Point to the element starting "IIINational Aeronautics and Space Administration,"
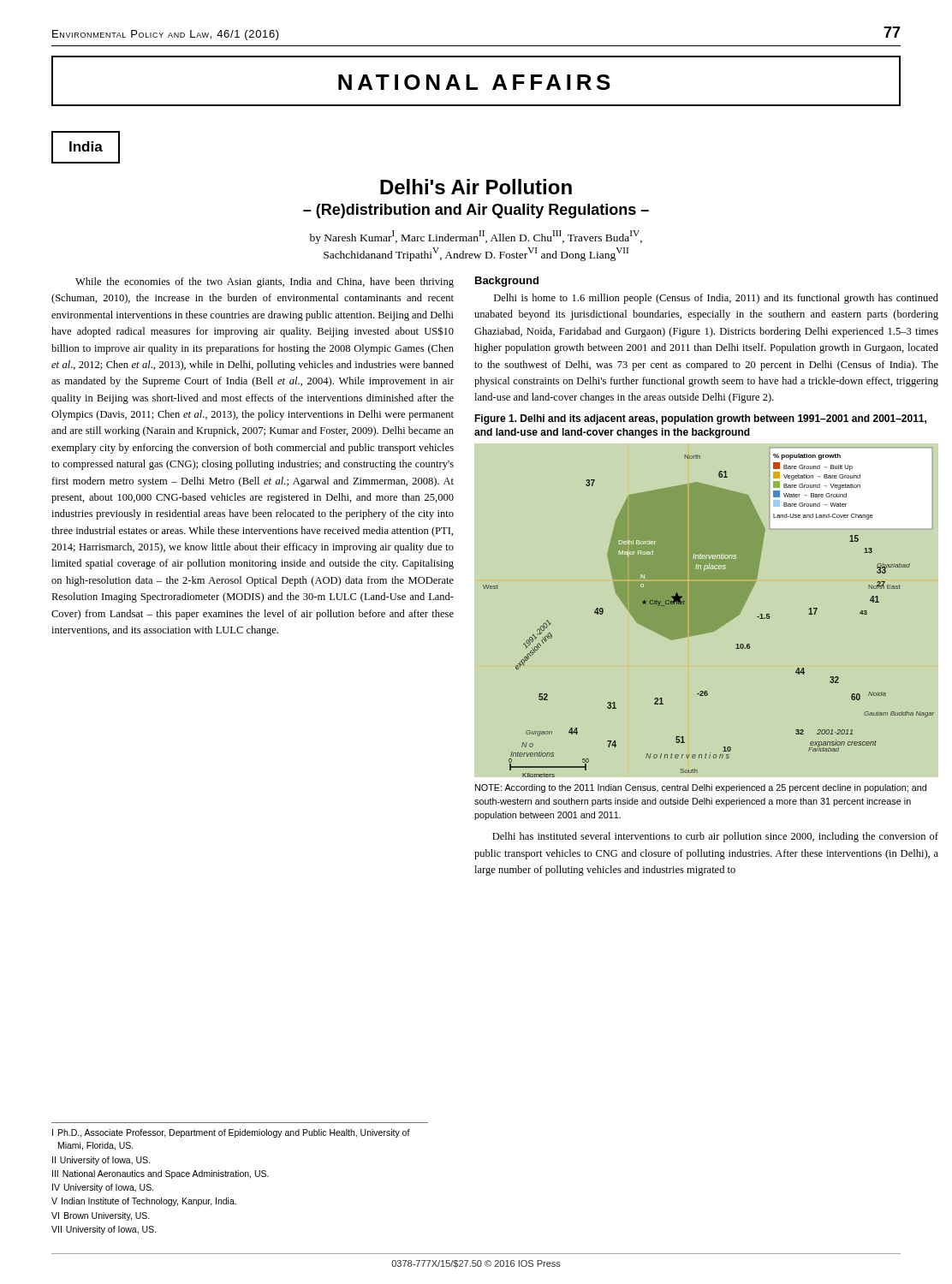 160,1174
